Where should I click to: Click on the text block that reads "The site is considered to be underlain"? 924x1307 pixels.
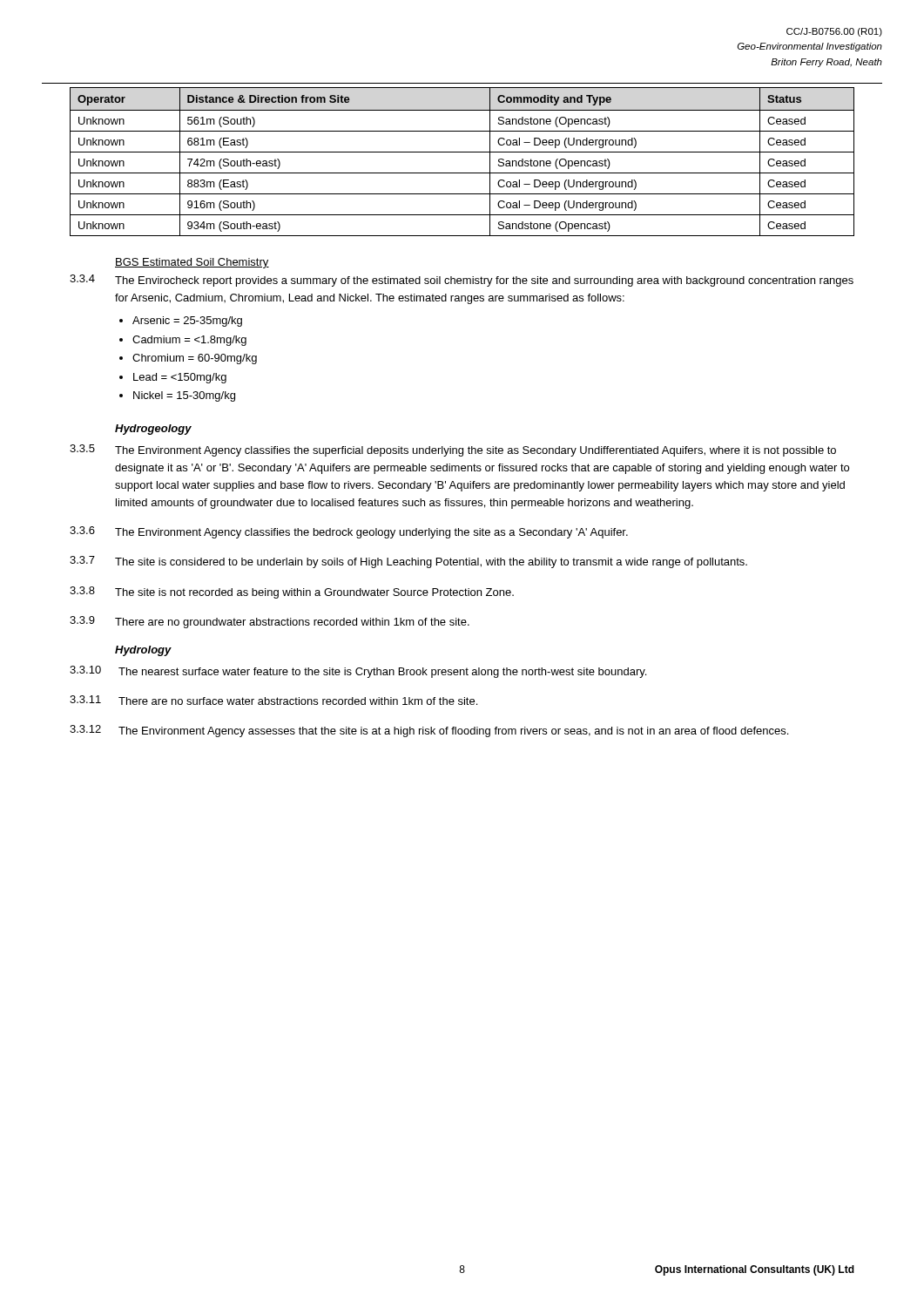tap(432, 562)
